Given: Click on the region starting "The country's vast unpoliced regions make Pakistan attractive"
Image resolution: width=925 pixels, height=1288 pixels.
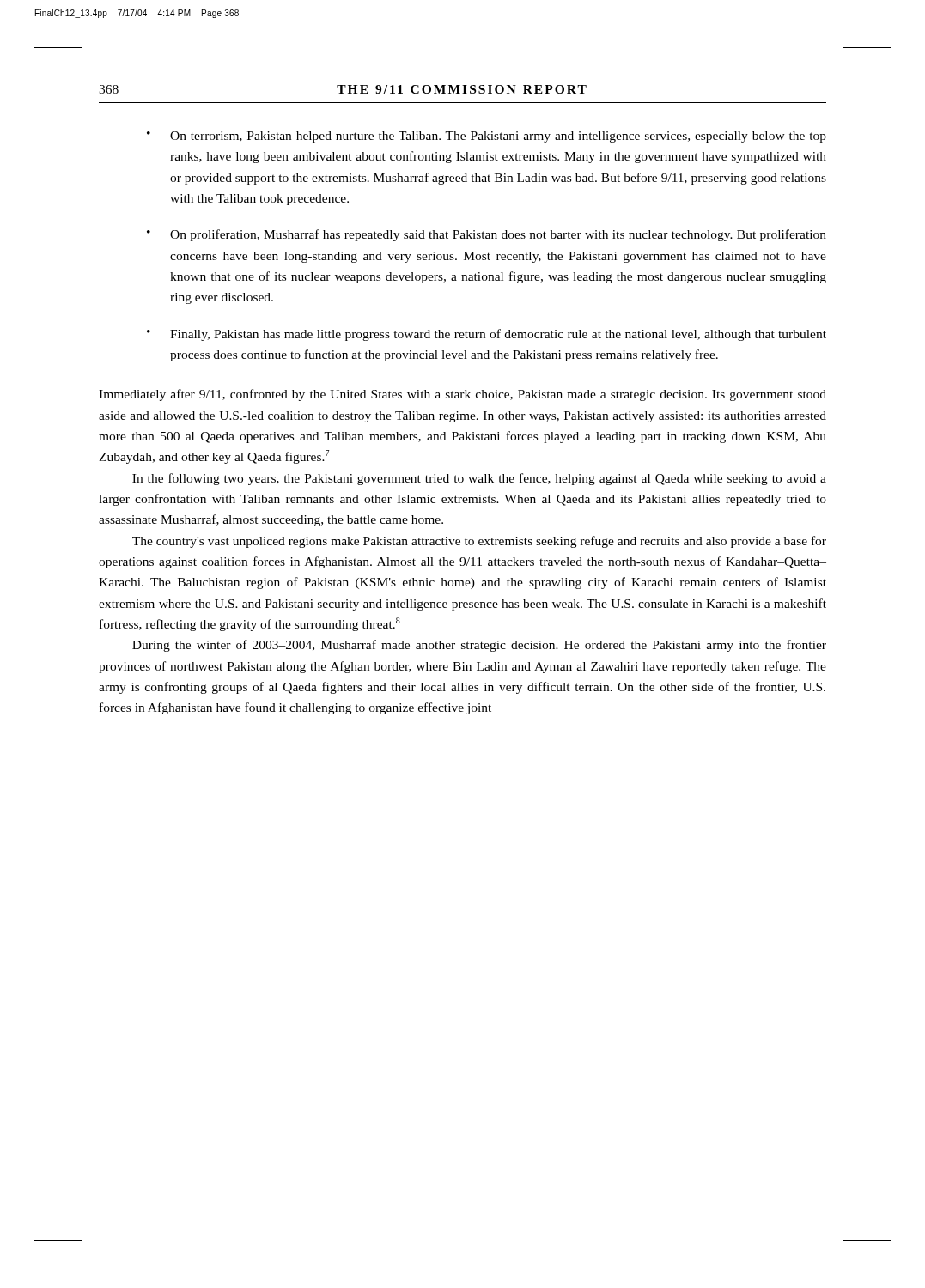Looking at the screenshot, I should [462, 582].
